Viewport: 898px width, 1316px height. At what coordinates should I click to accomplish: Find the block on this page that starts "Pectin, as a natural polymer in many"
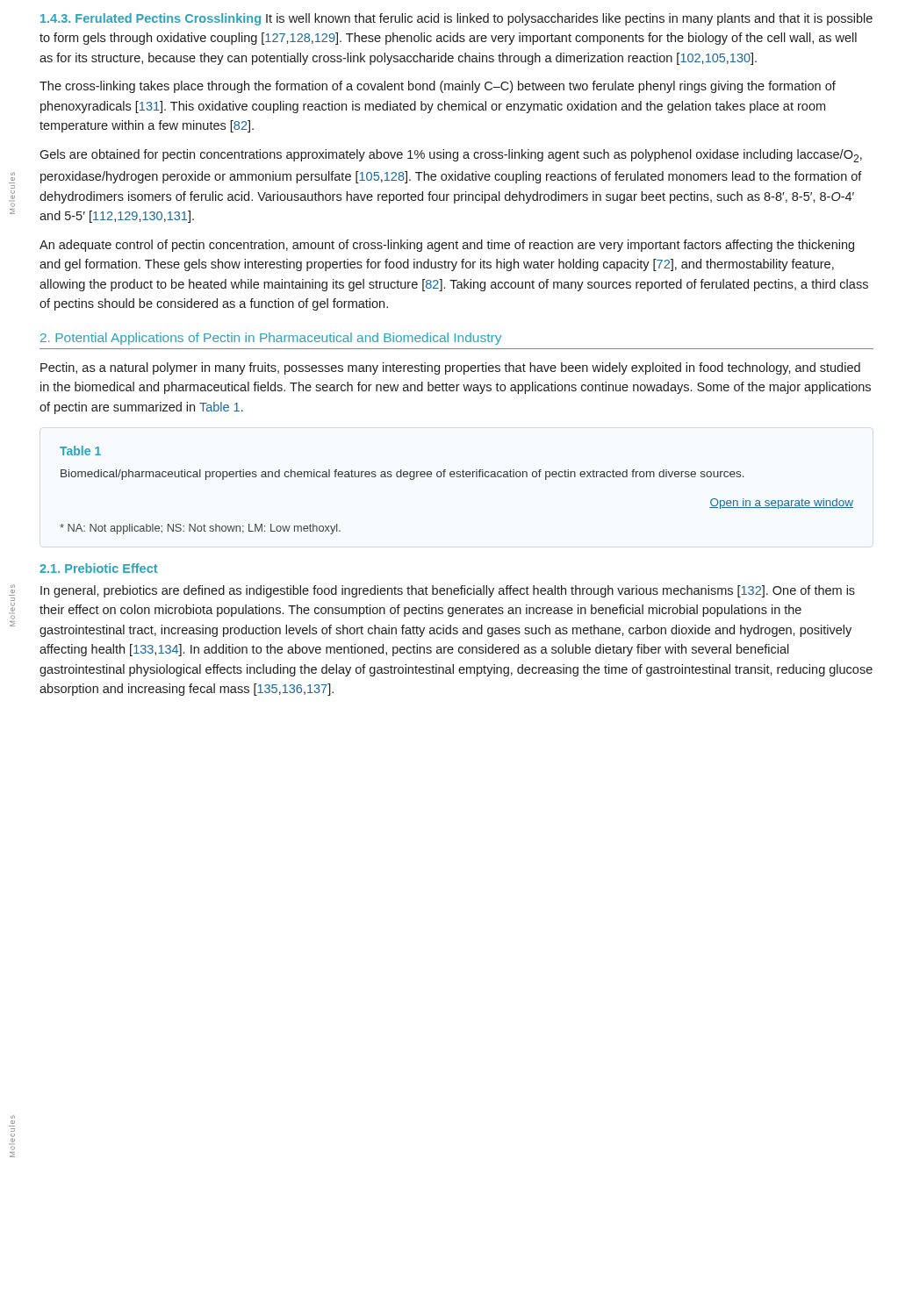(x=455, y=387)
